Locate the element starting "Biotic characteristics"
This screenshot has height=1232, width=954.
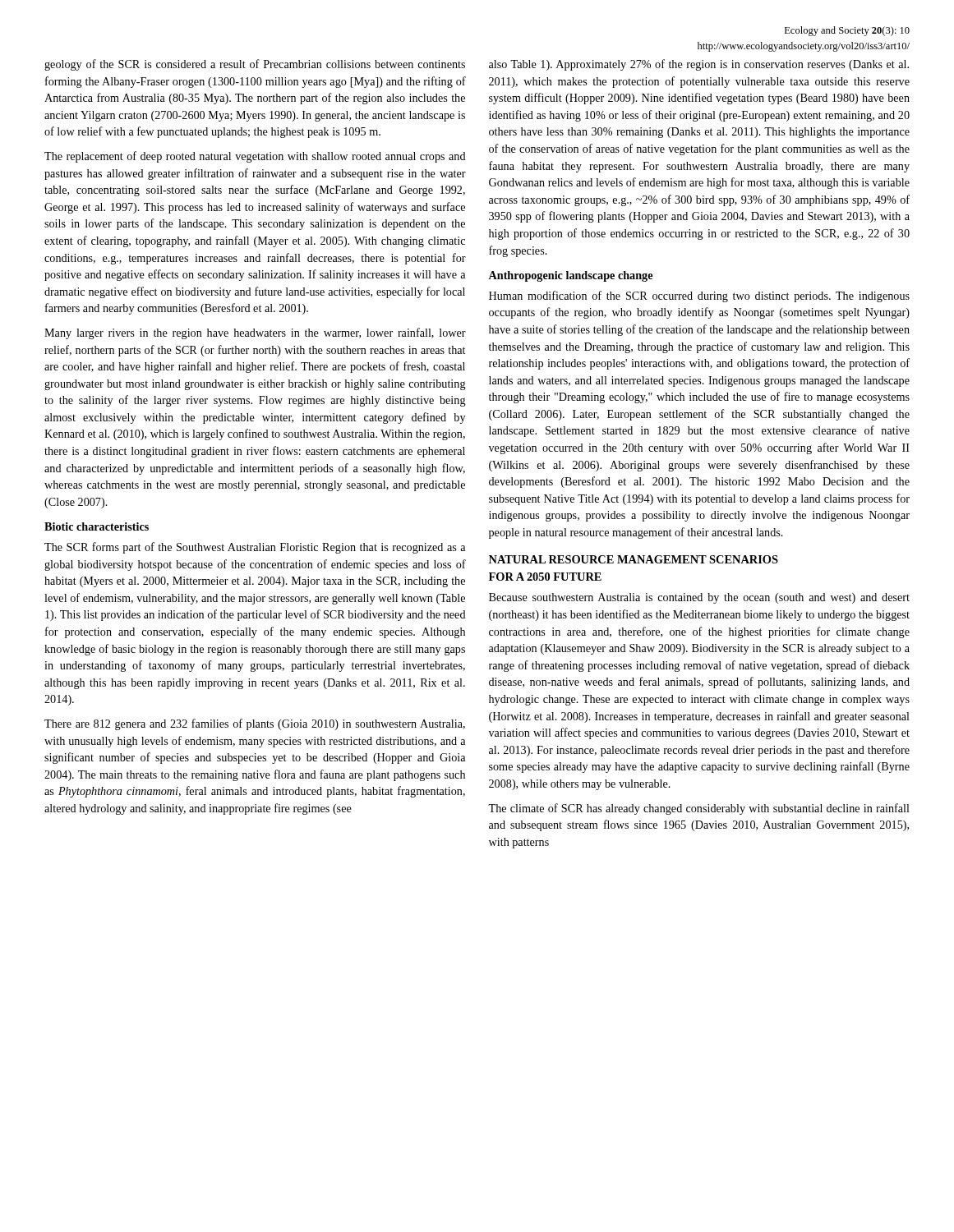pyautogui.click(x=97, y=527)
